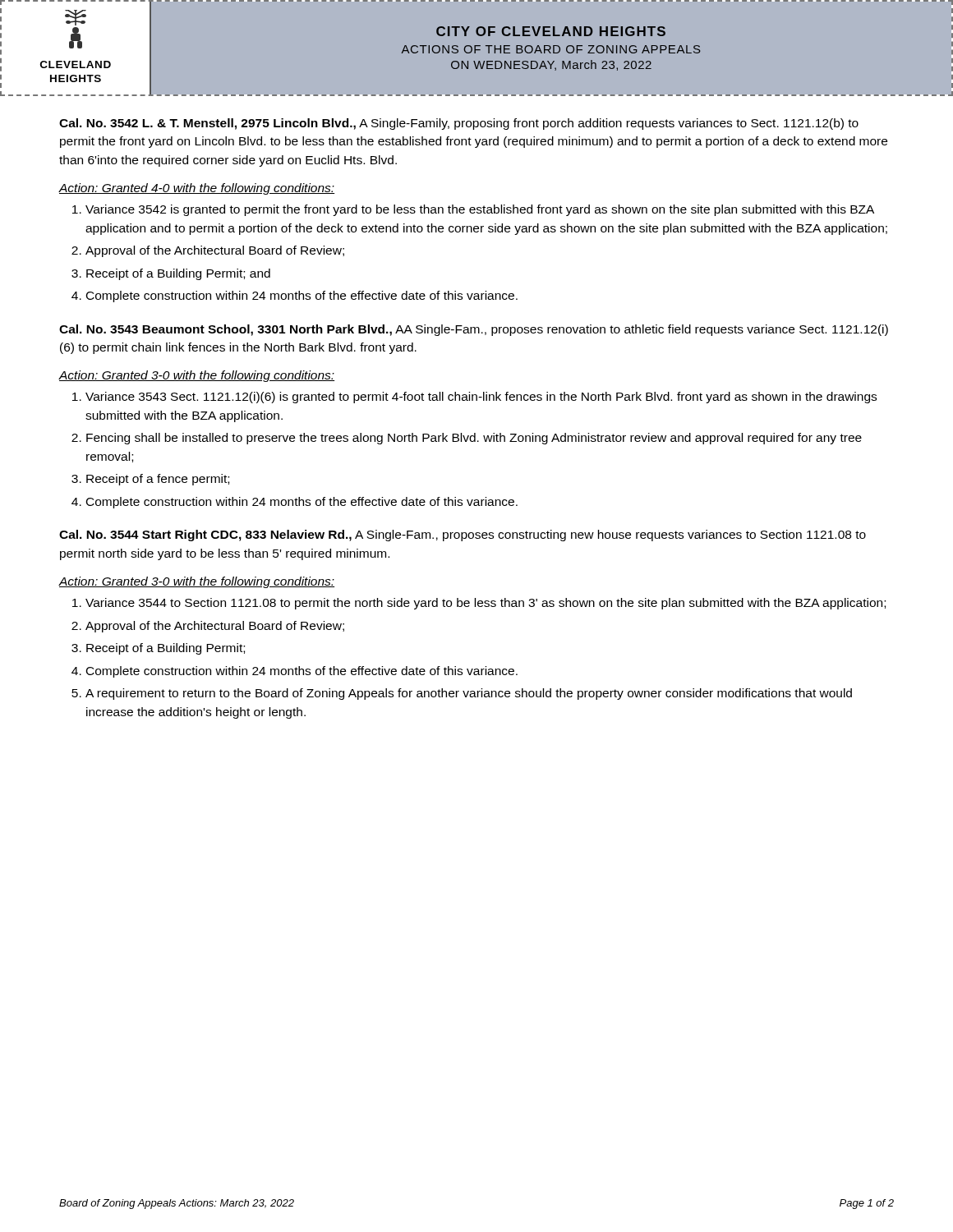The image size is (953, 1232).
Task: Find the text that reads "Action: Granted 4-0 with the following conditions:"
Action: [x=197, y=188]
